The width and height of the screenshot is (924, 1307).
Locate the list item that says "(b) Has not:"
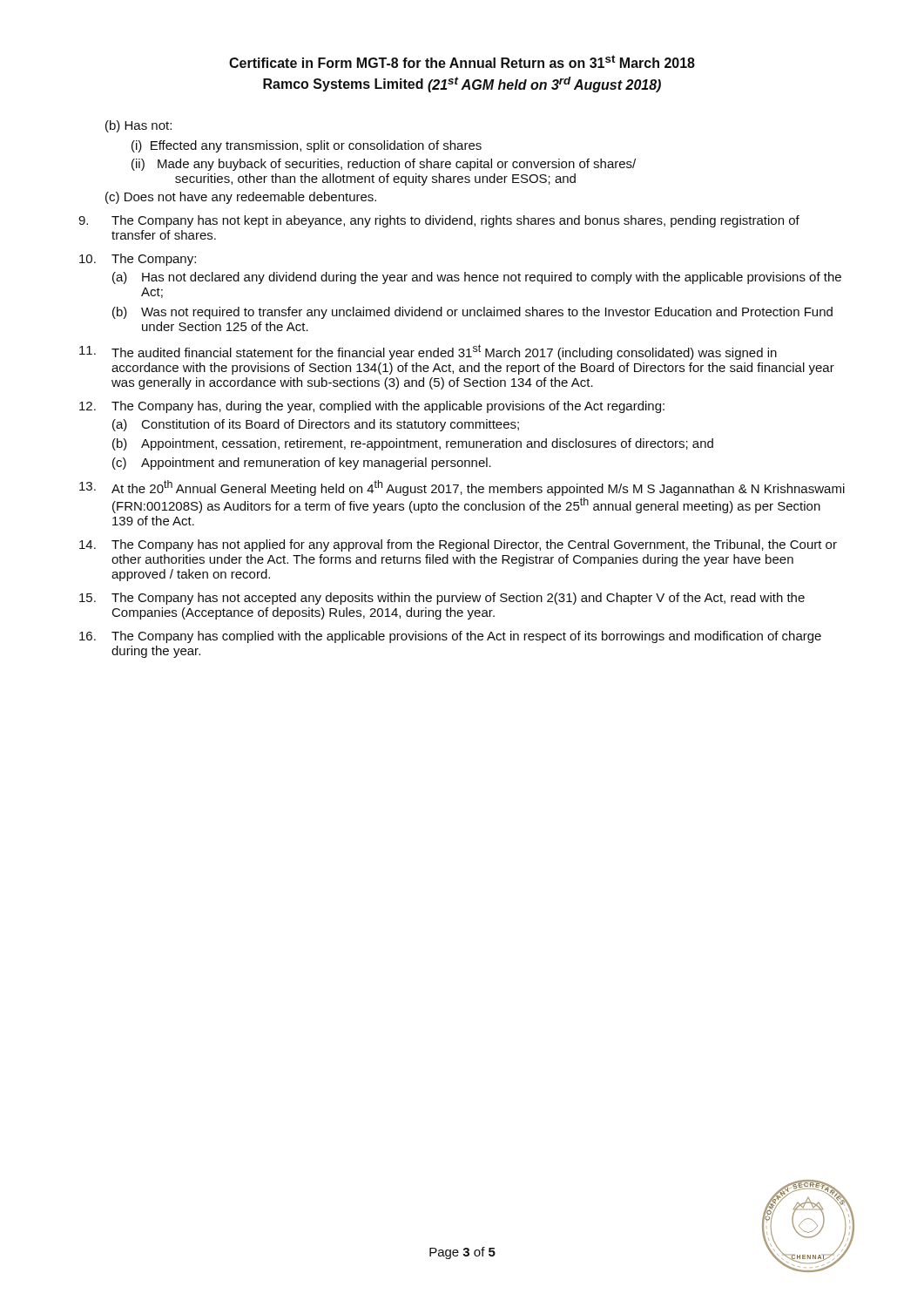pos(139,125)
